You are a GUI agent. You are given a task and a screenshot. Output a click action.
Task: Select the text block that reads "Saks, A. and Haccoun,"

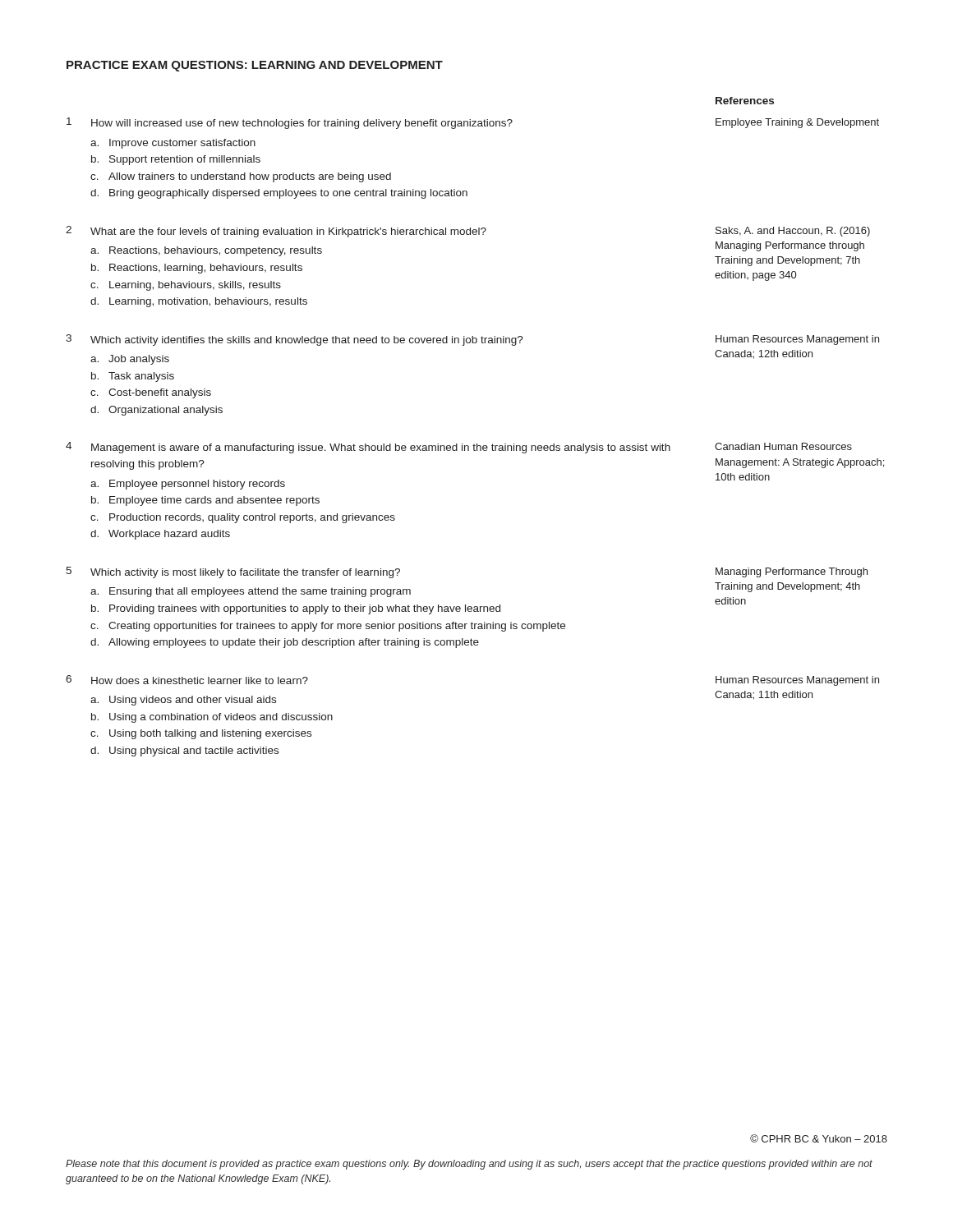pos(793,253)
